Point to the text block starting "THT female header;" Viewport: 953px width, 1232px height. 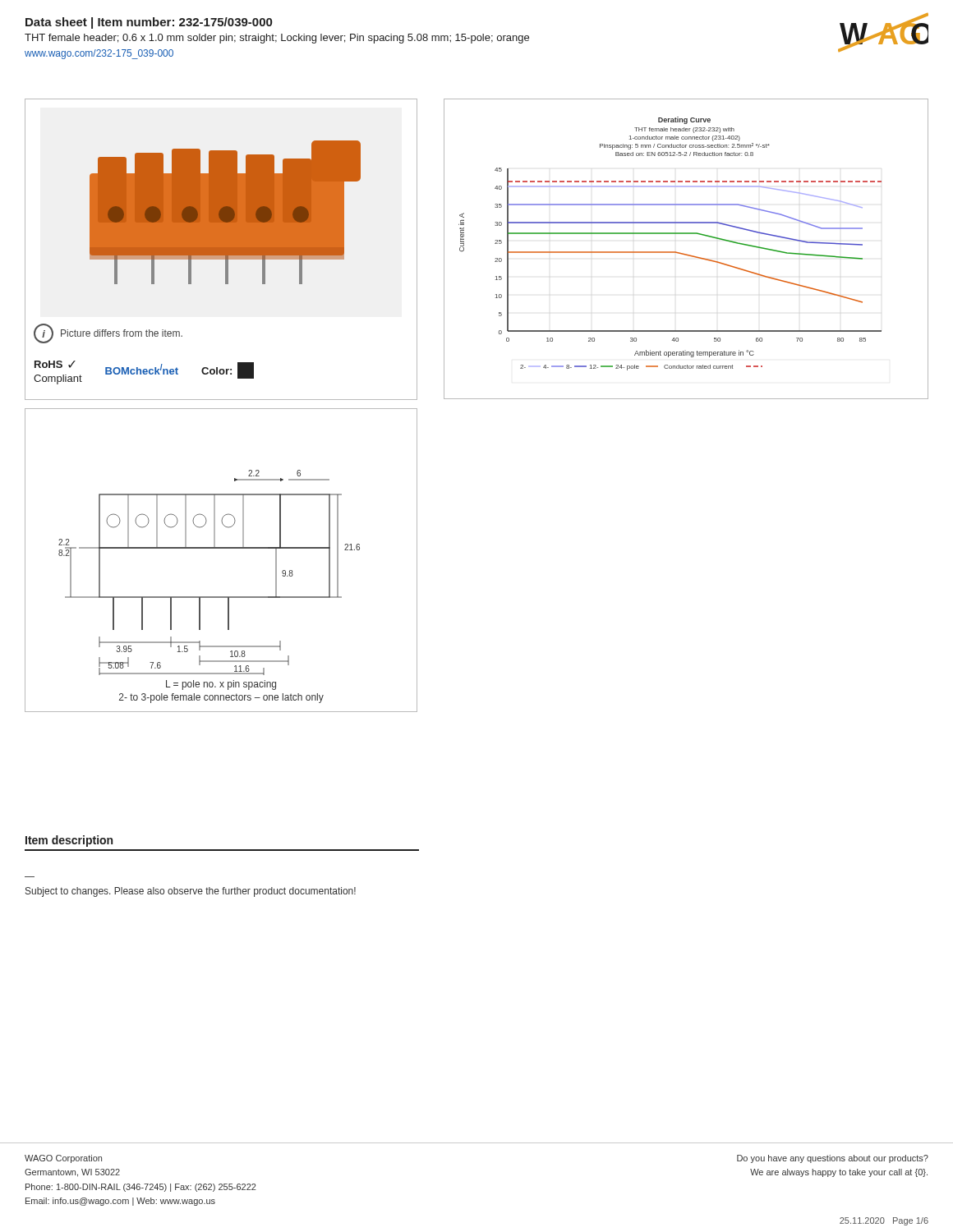point(277,37)
